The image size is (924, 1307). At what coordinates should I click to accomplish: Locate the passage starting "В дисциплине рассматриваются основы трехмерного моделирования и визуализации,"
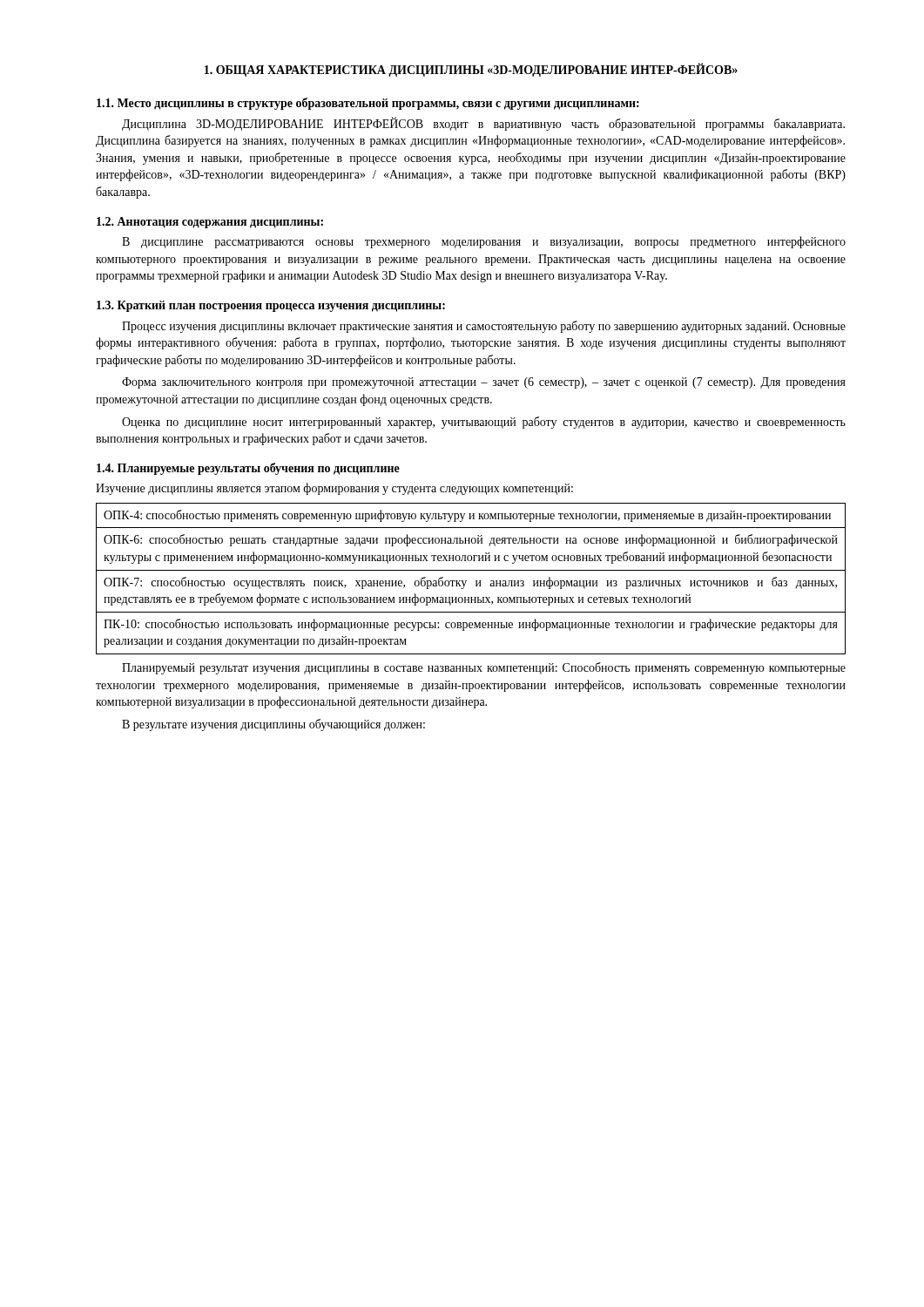[471, 259]
